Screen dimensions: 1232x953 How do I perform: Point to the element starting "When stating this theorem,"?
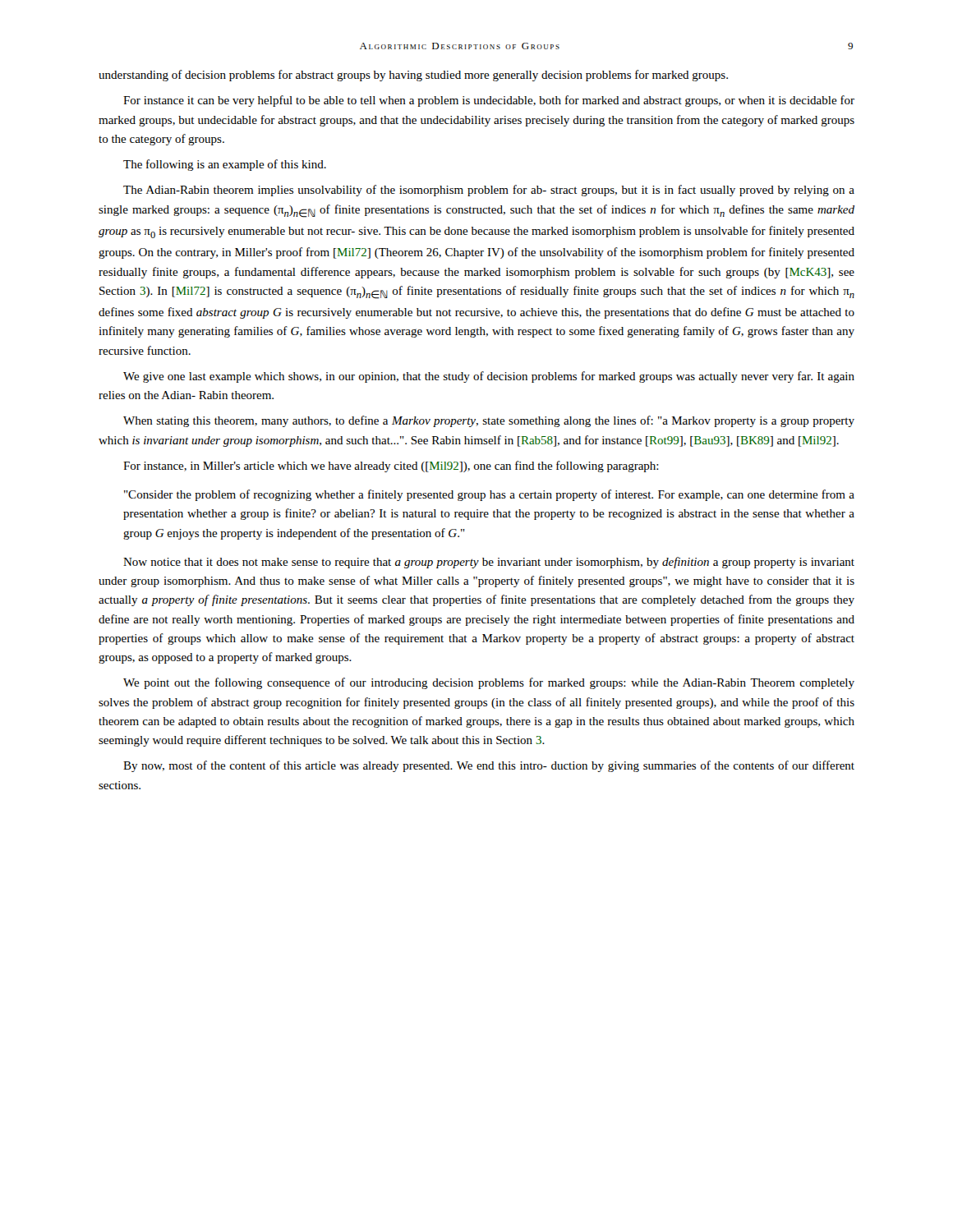point(476,431)
